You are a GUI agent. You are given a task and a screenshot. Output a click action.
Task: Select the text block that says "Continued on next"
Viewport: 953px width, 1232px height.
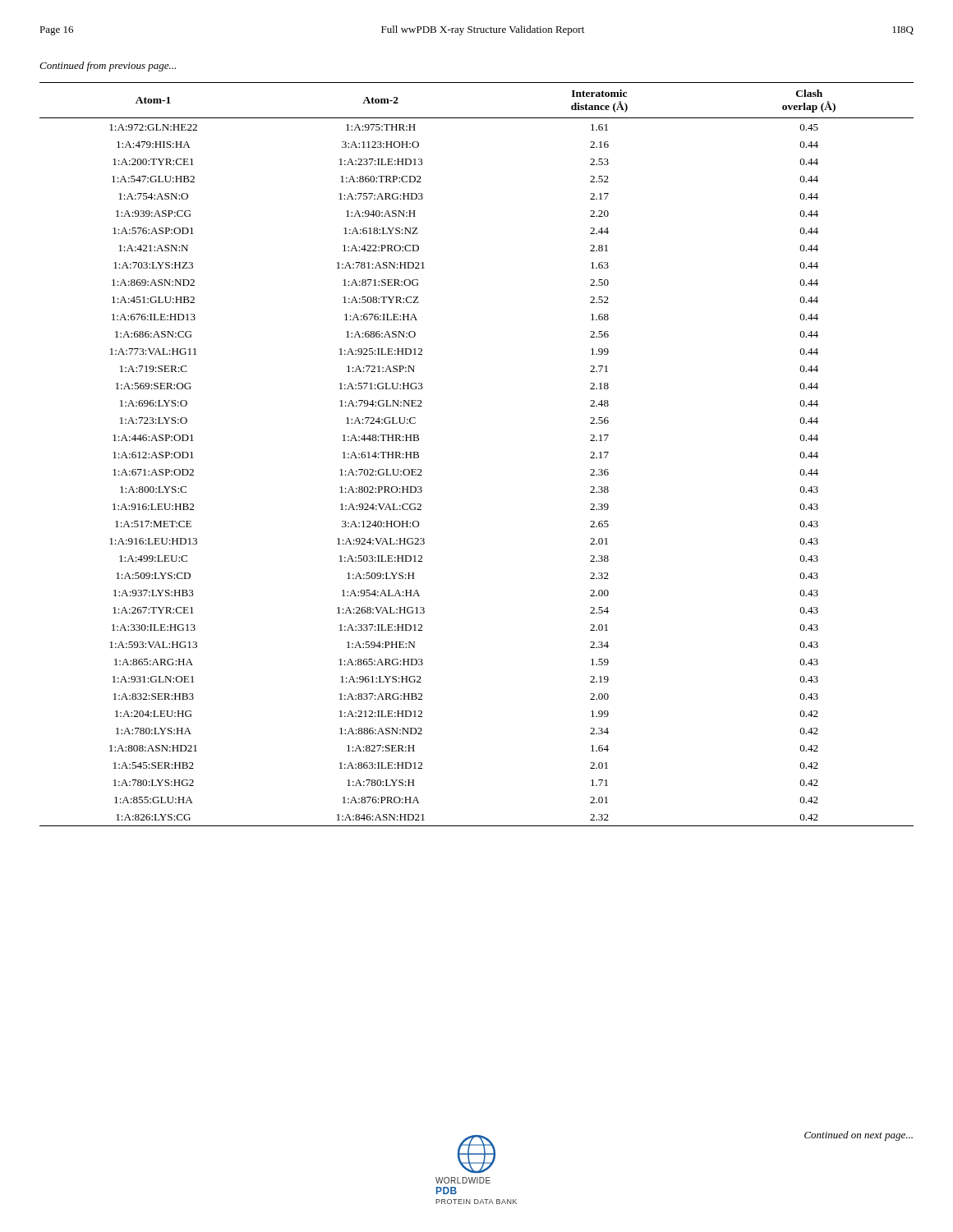[x=859, y=1135]
